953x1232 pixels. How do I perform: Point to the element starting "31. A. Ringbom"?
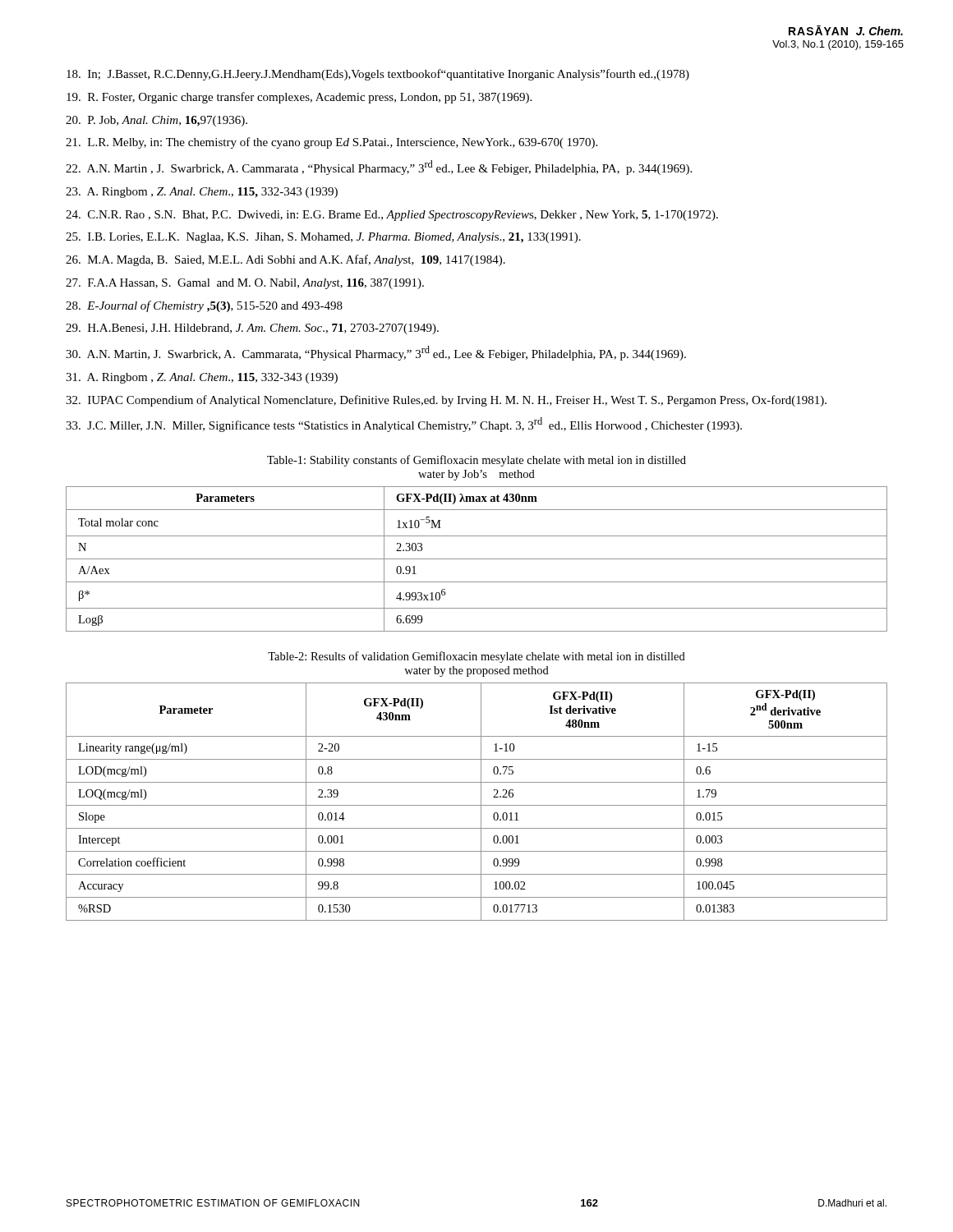point(202,377)
